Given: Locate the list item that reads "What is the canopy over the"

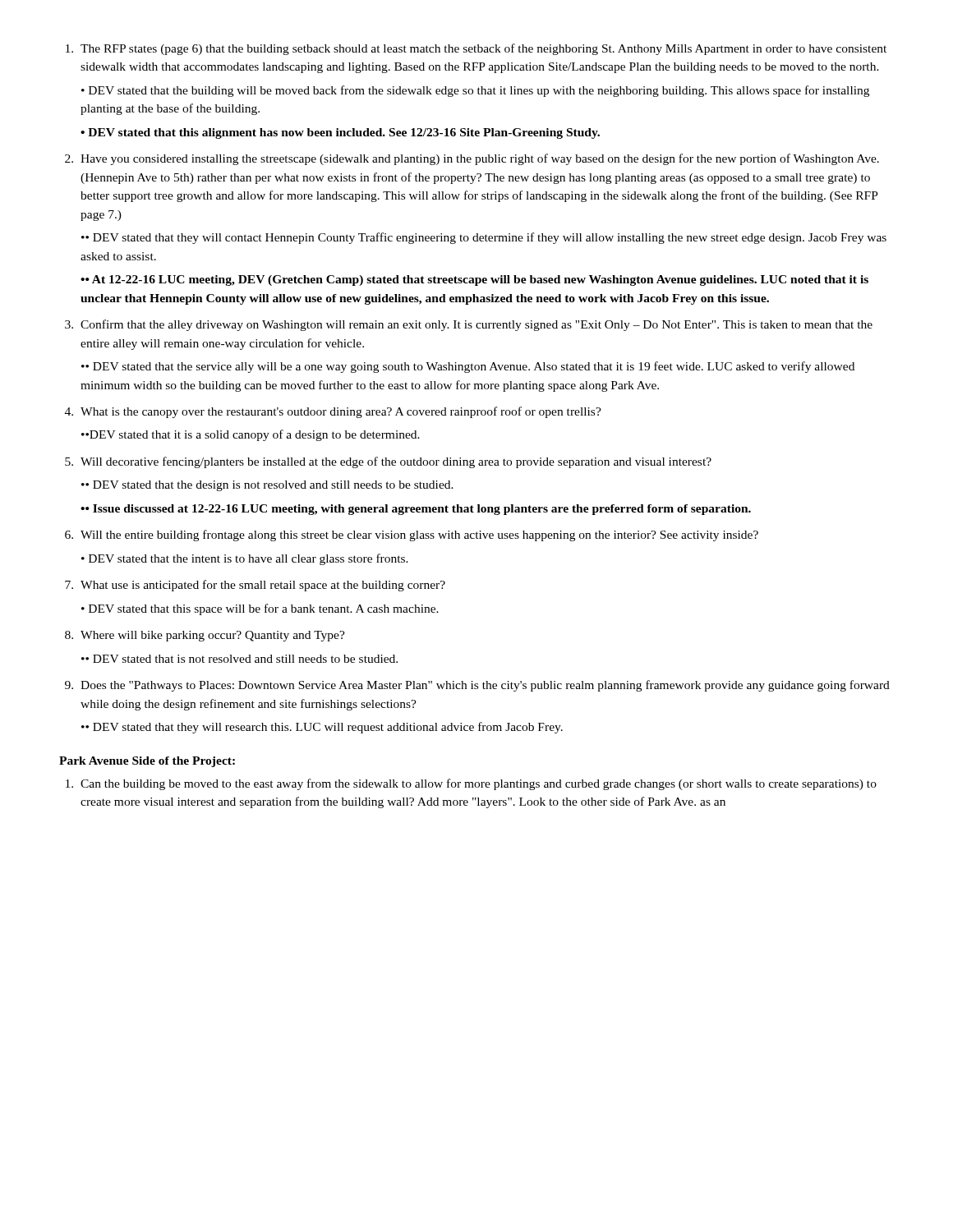Looking at the screenshot, I should (x=487, y=424).
